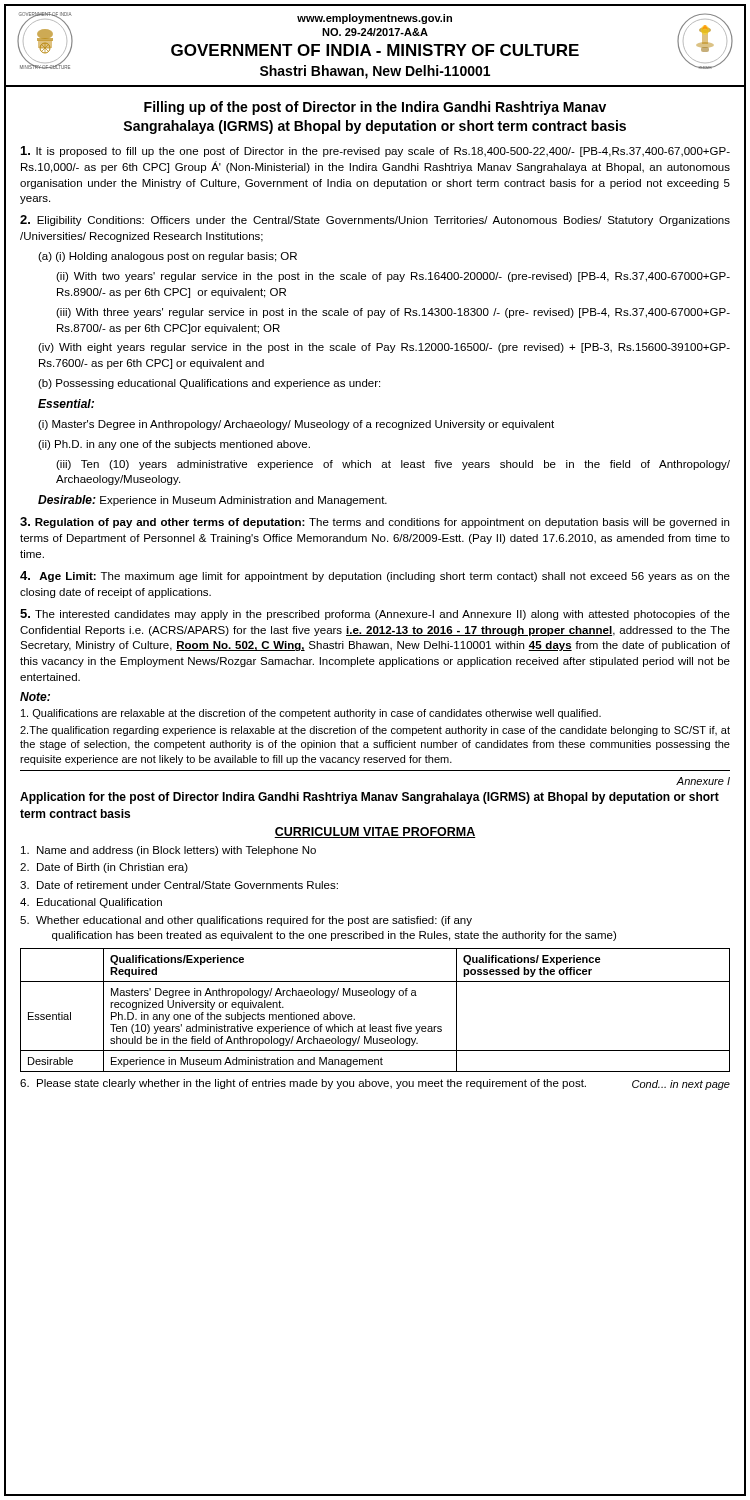
Task: Navigate to the passage starting "Name and address (in Block letters) with Telephone"
Action: (168, 850)
